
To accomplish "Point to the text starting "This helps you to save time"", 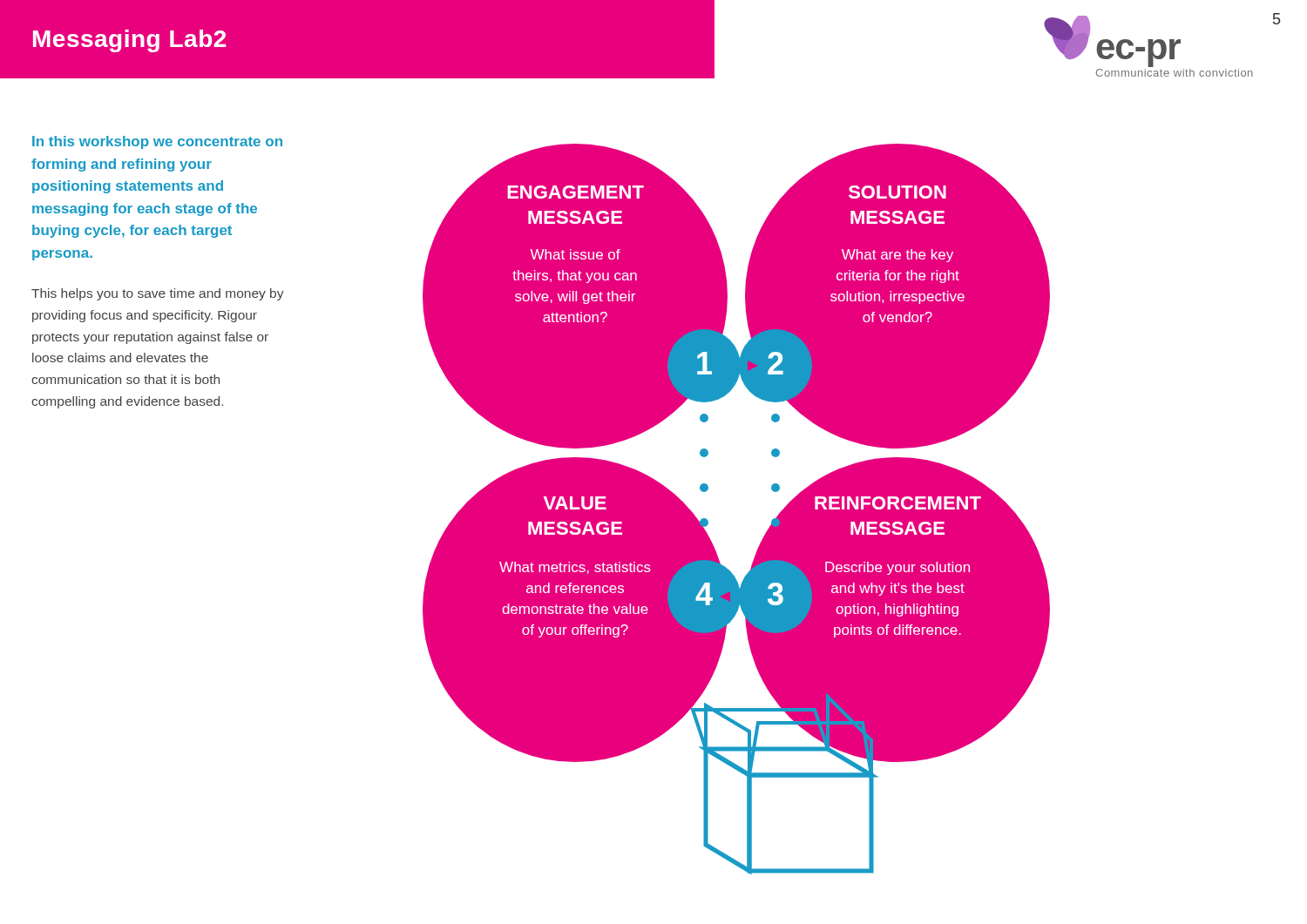I will tap(157, 347).
